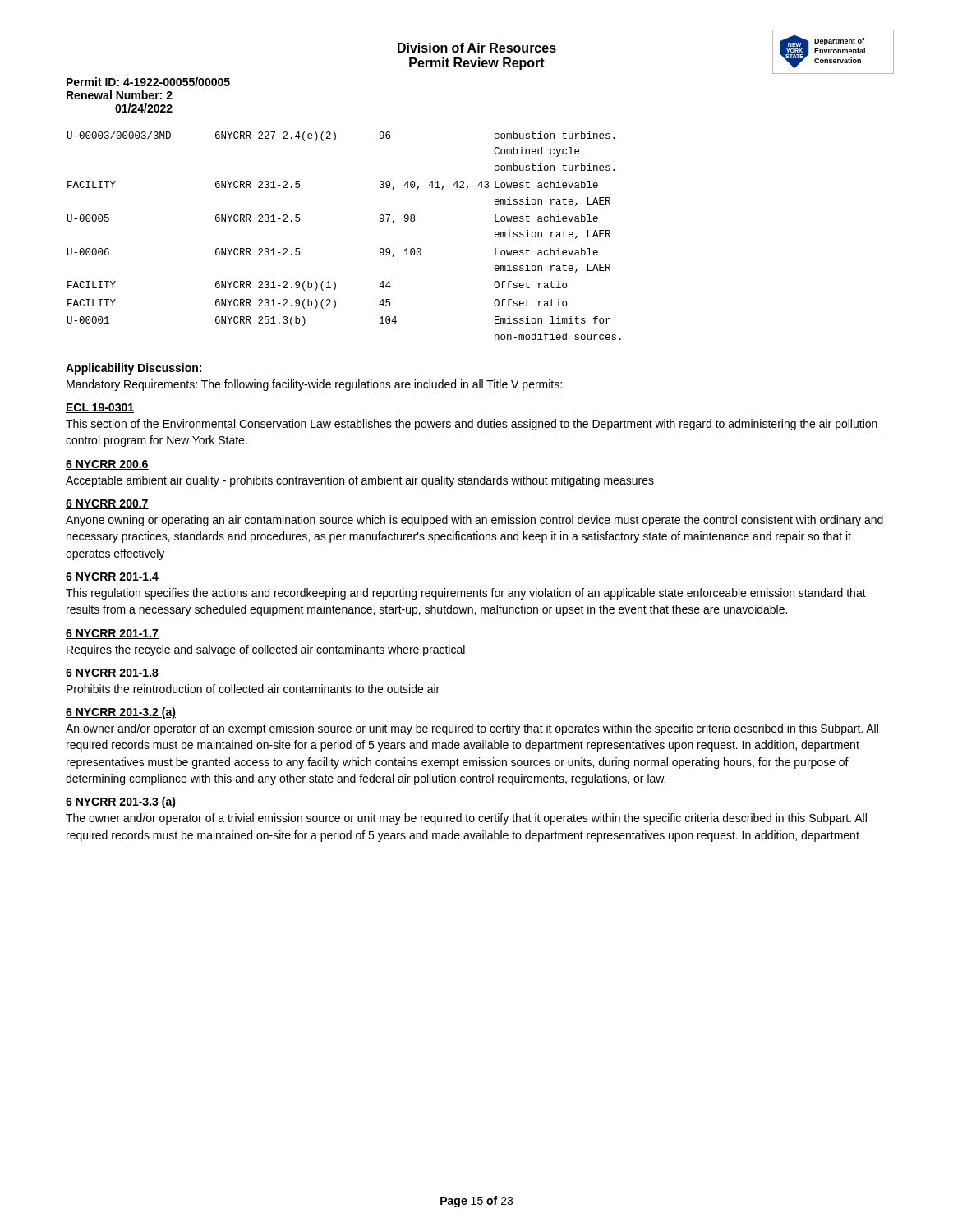The image size is (953, 1232).
Task: Click on the logo
Action: [833, 52]
